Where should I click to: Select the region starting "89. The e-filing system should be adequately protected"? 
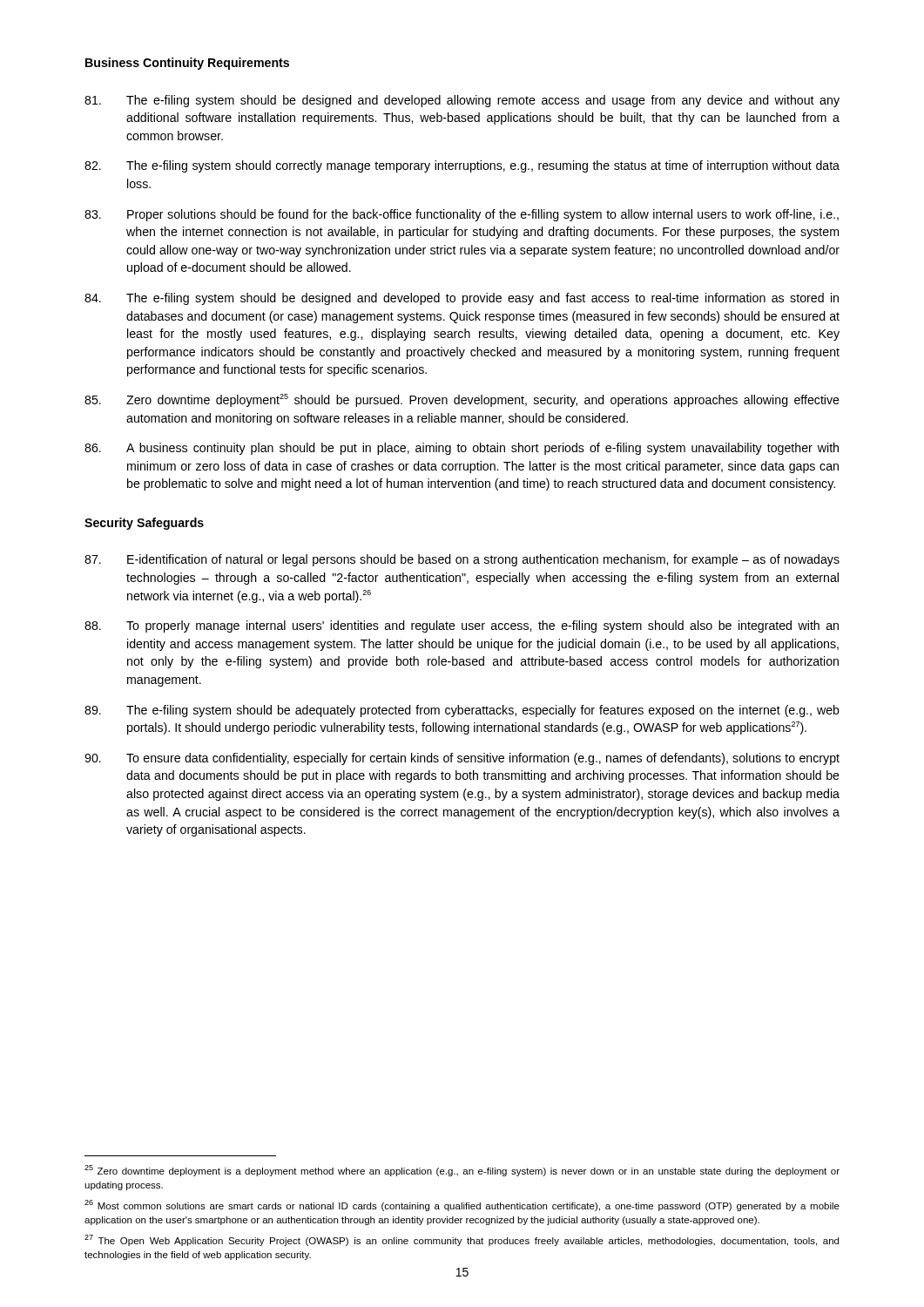462,719
